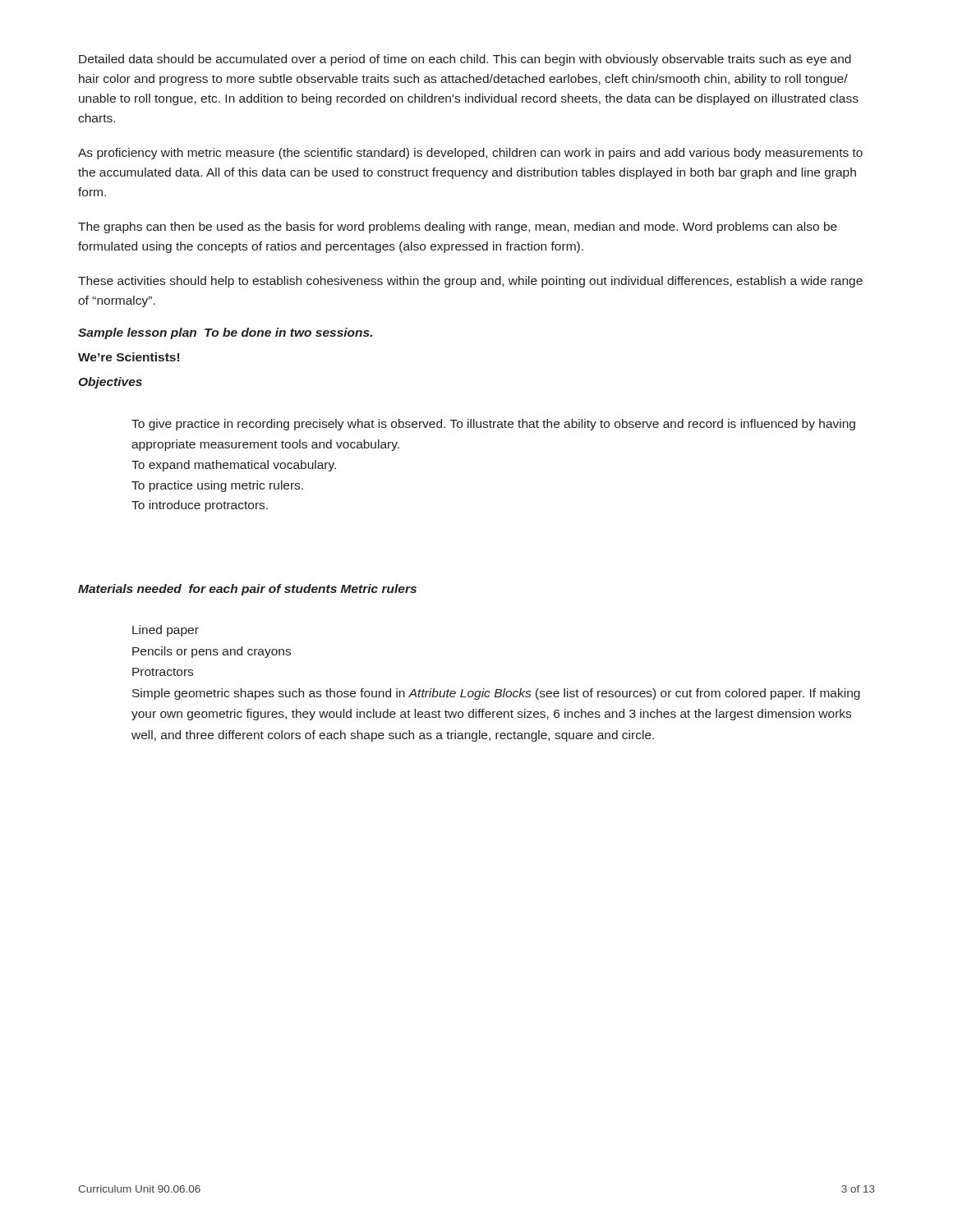Find the text block starting "Simple geometric shapes such as those found in"
Image resolution: width=953 pixels, height=1232 pixels.
[x=496, y=714]
